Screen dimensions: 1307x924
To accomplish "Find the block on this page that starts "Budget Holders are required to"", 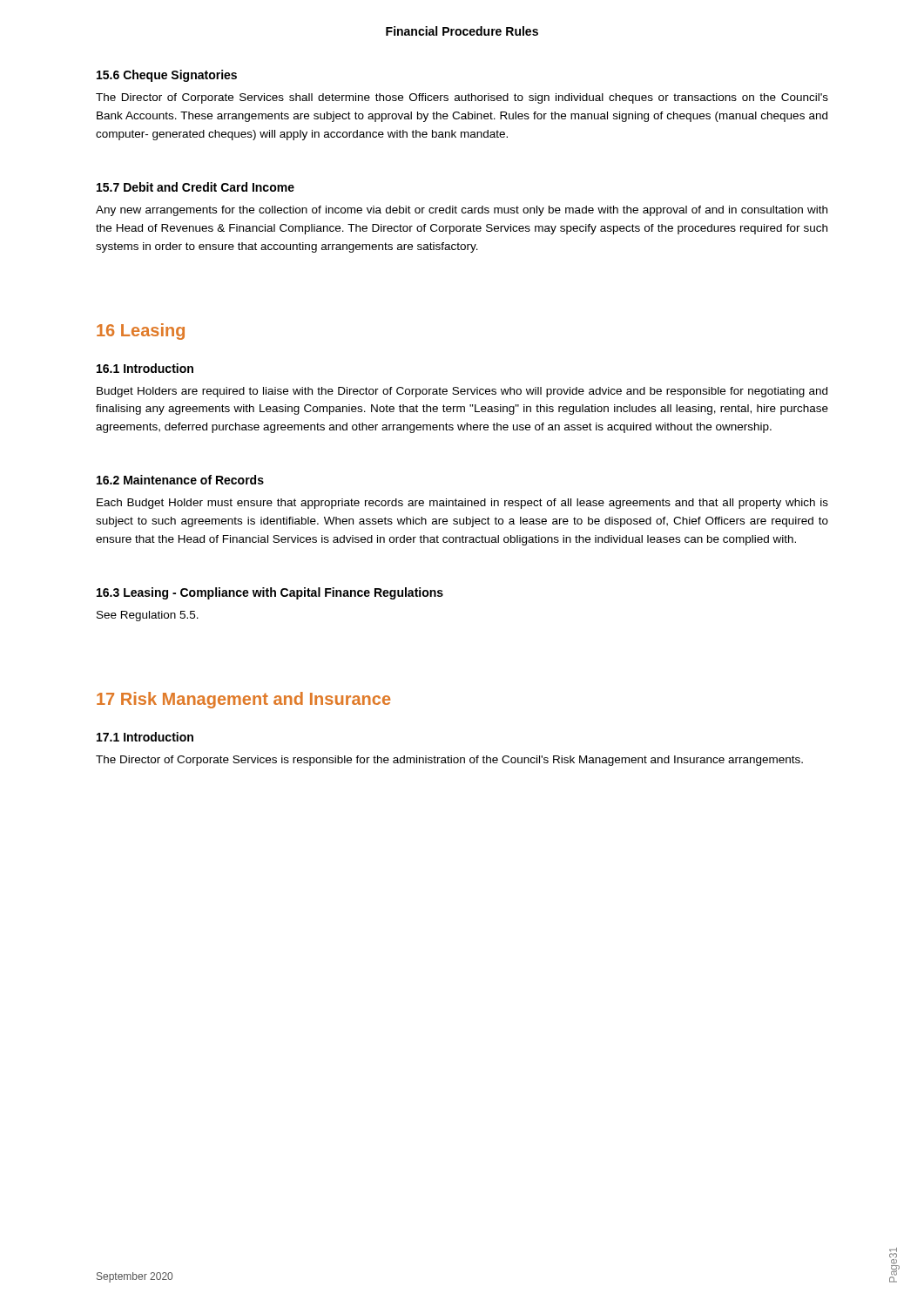I will tap(462, 409).
